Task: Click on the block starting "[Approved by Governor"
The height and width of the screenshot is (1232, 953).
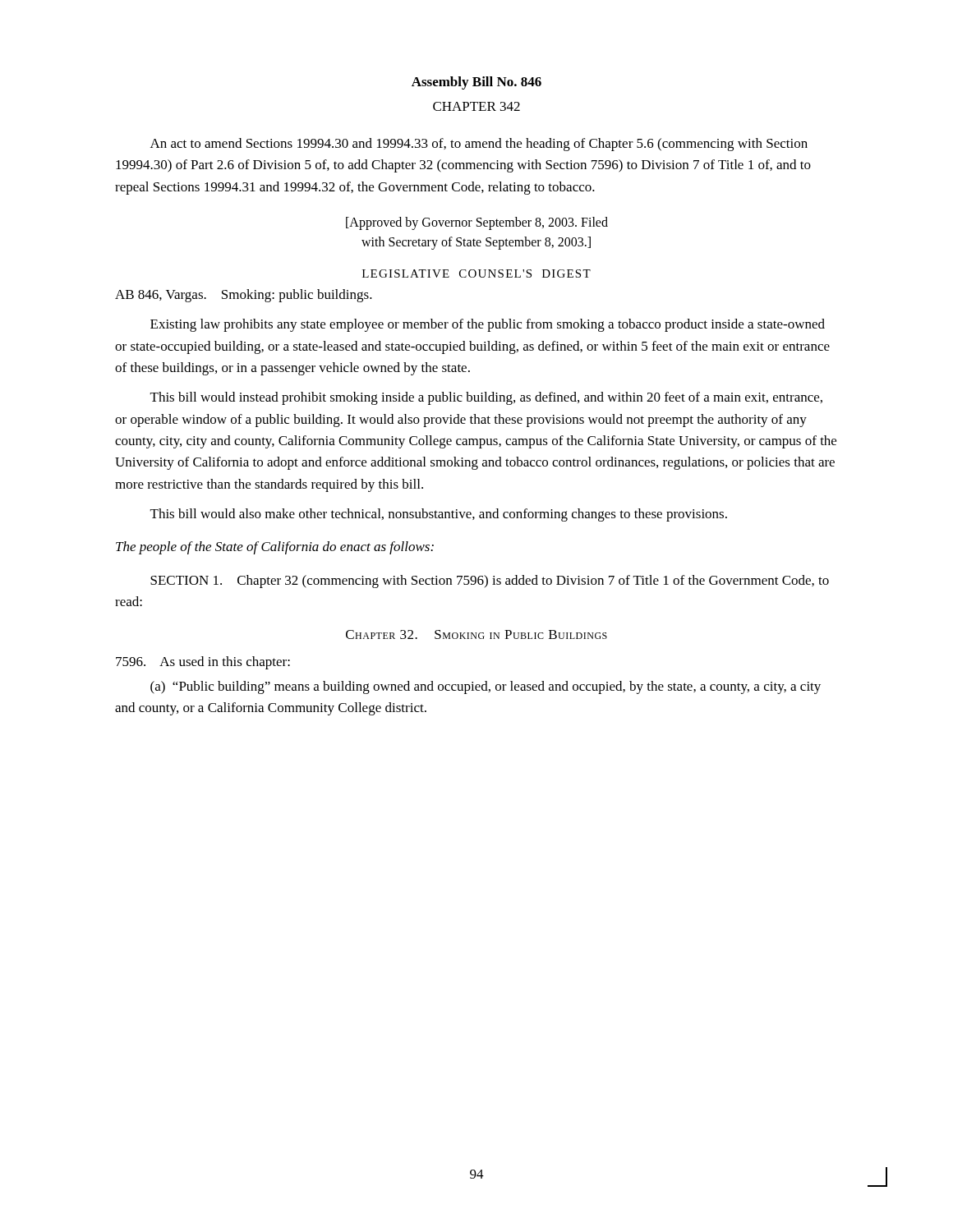Action: coord(476,232)
